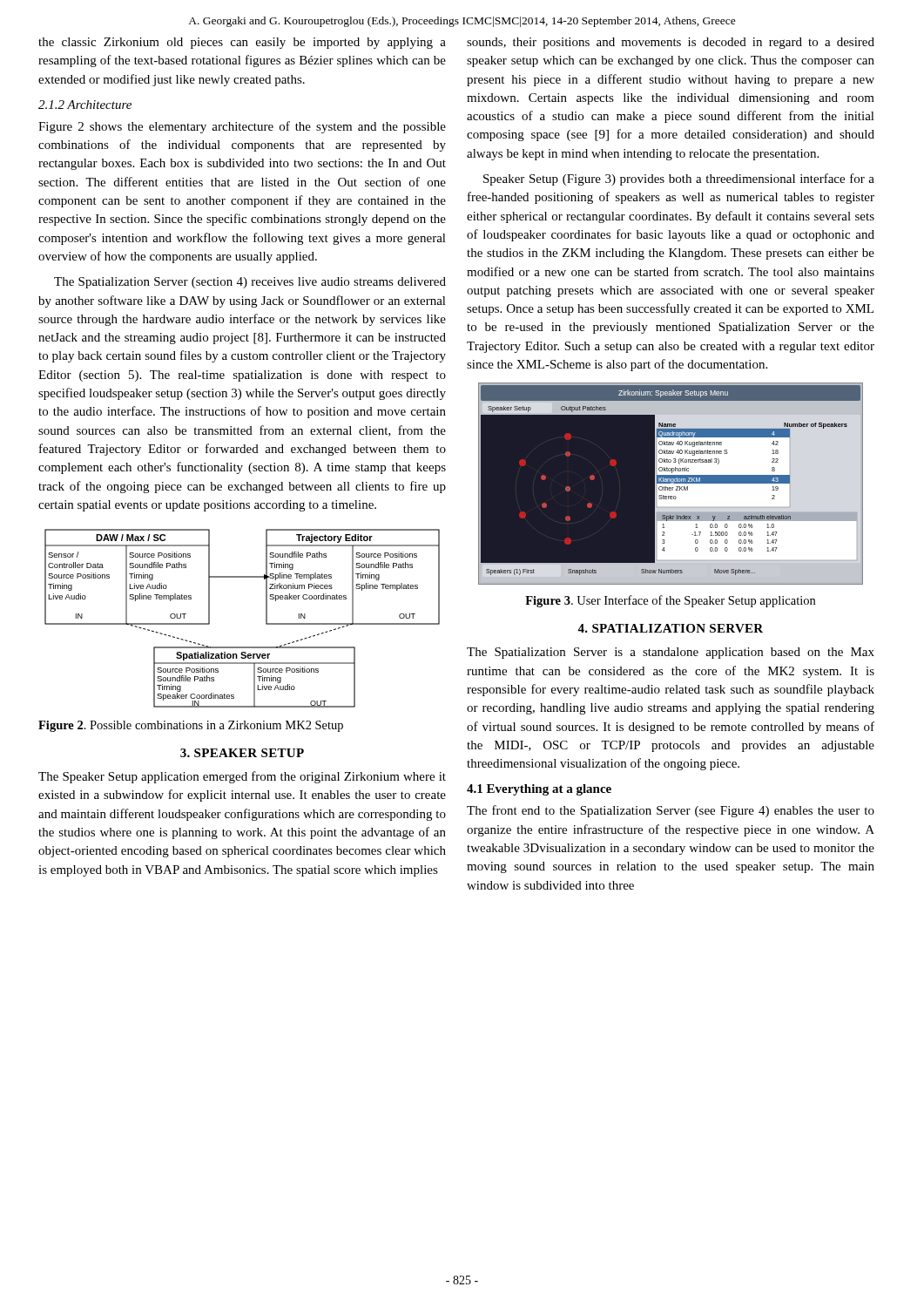Click on the section header that reads "4.1 Everything at a glance"
The height and width of the screenshot is (1307, 924).
pyautogui.click(x=539, y=789)
